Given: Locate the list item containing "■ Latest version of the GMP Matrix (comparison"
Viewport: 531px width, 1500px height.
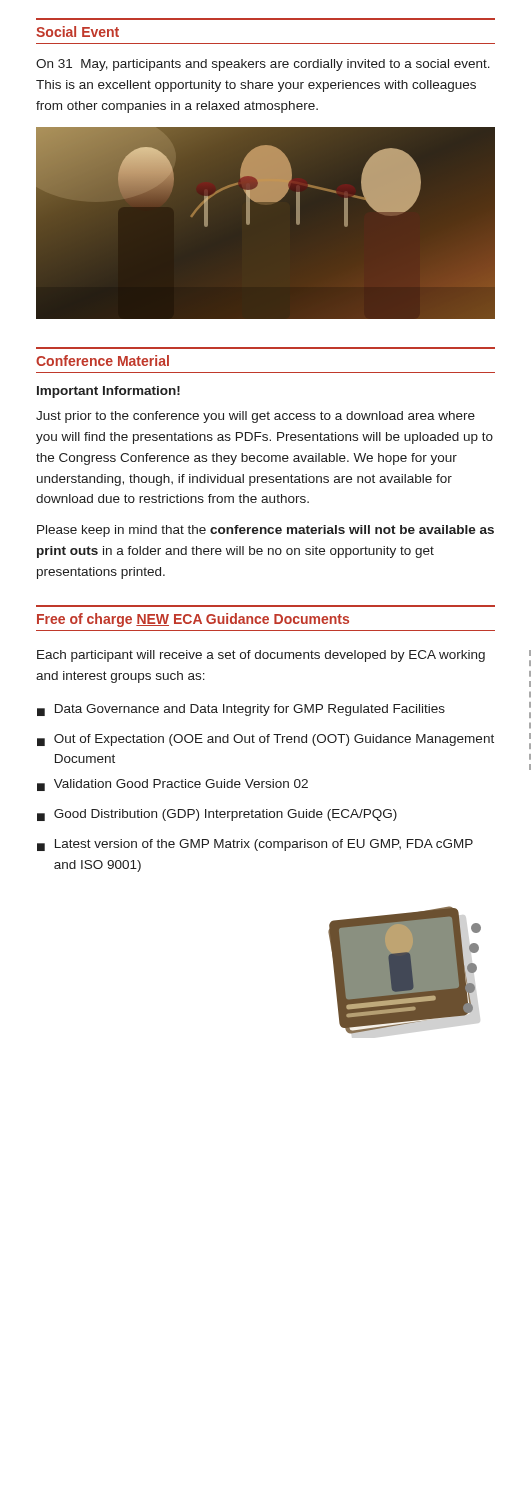Looking at the screenshot, I should coord(266,855).
